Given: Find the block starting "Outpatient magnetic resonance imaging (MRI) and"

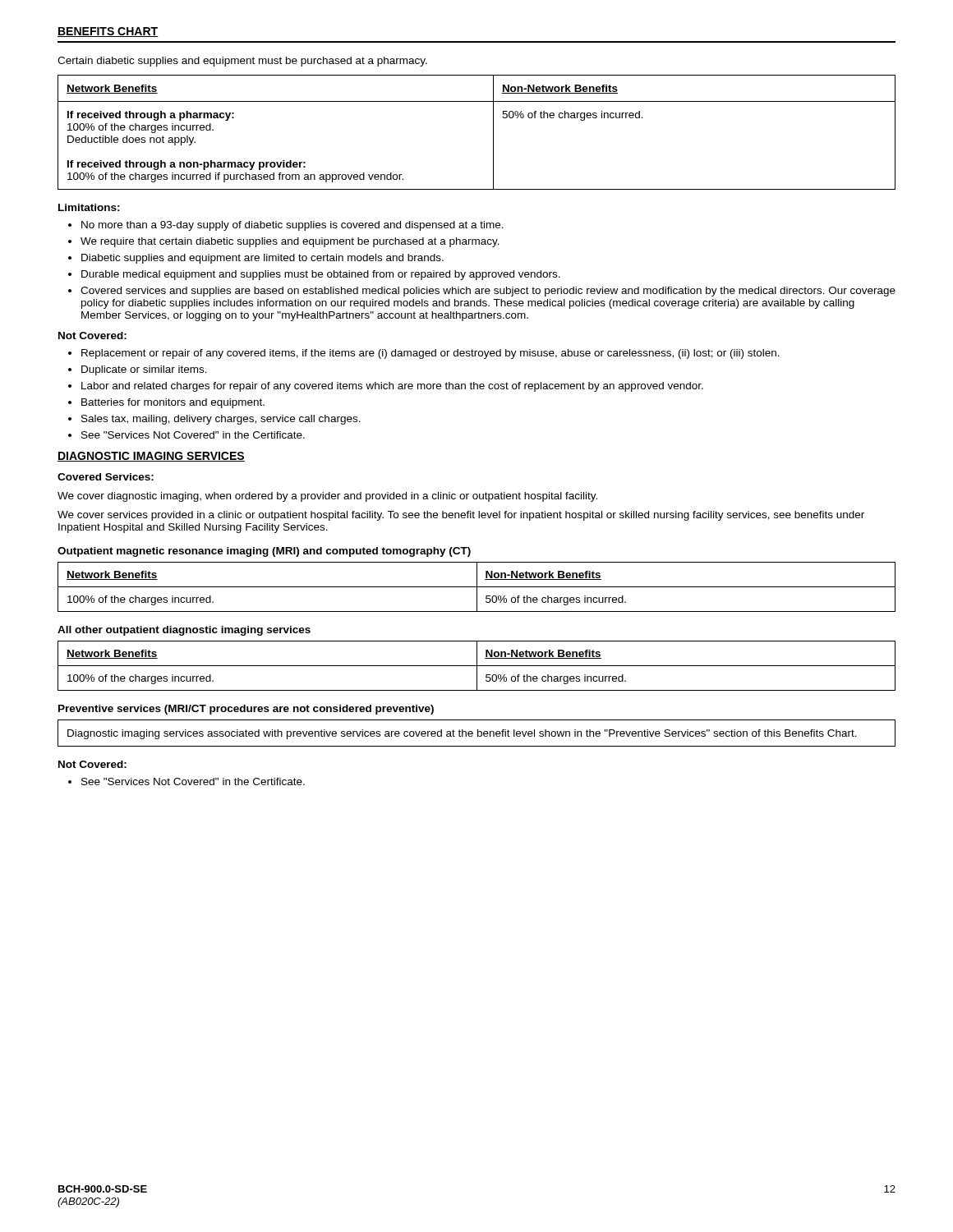Looking at the screenshot, I should point(264,551).
